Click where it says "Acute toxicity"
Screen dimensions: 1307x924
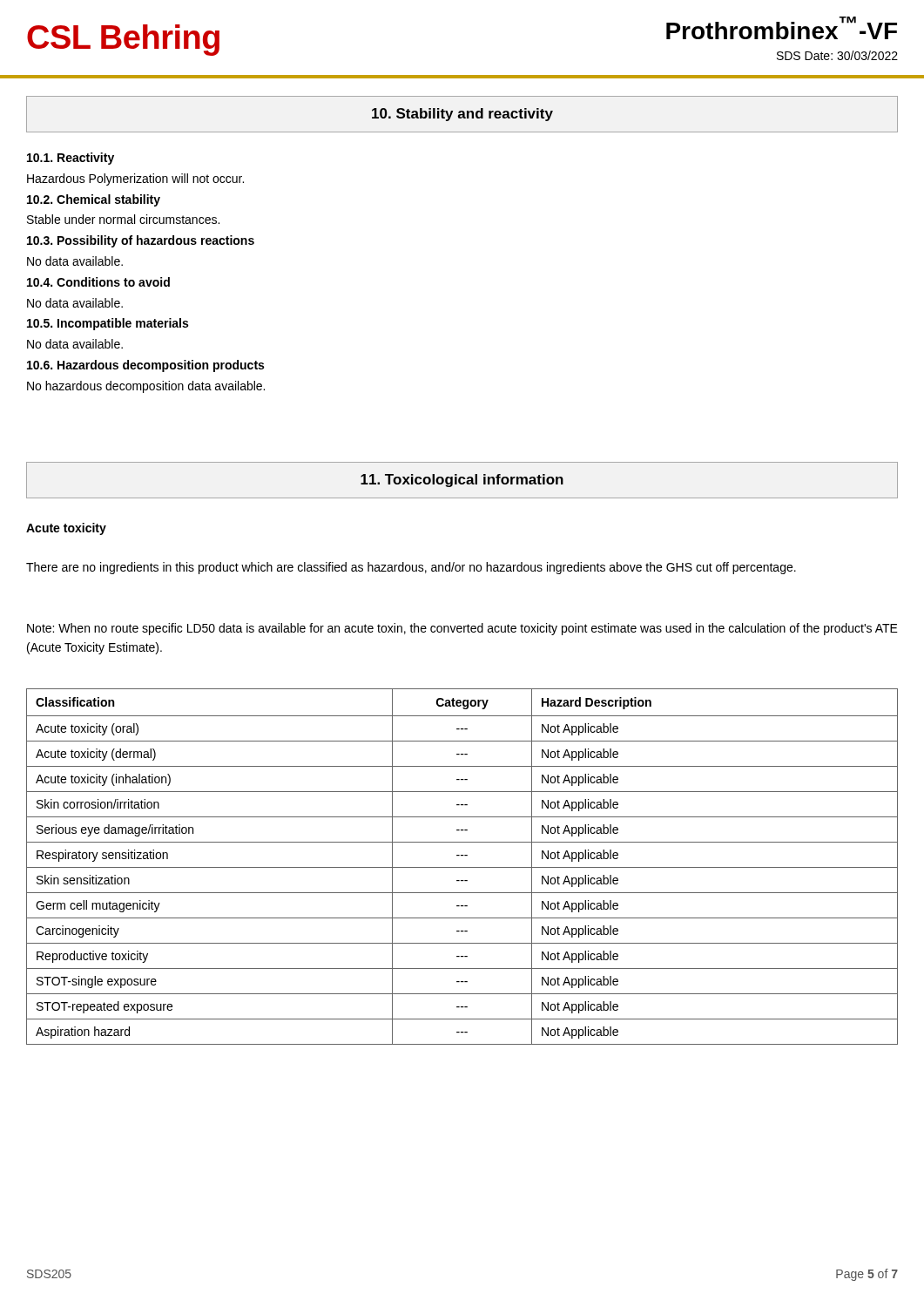coord(66,528)
